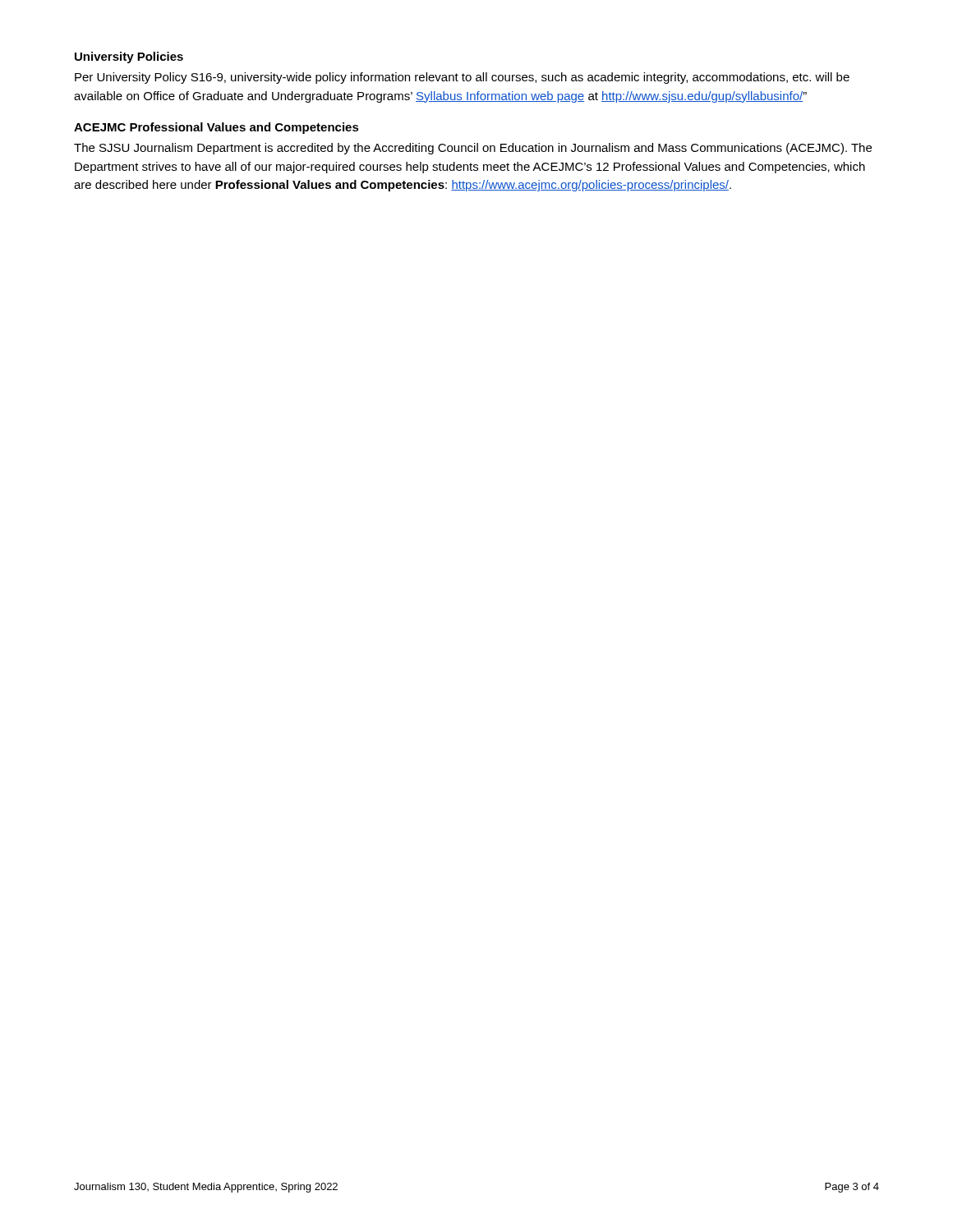The height and width of the screenshot is (1232, 953).
Task: Navigate to the region starting "ACEJMC Professional Values and Competencies"
Action: 216,127
